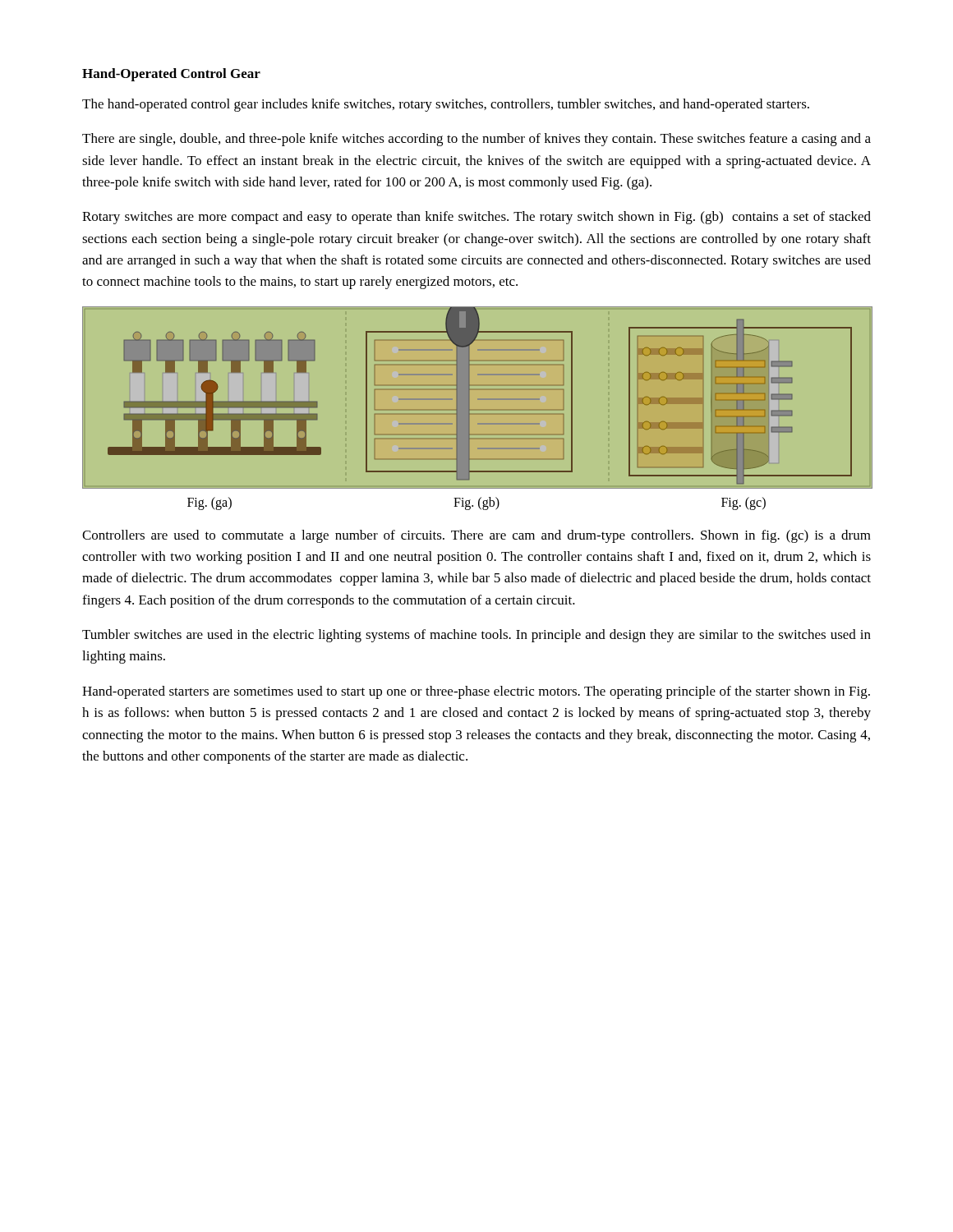Point to the passage starting "The hand-operated control"

[446, 104]
